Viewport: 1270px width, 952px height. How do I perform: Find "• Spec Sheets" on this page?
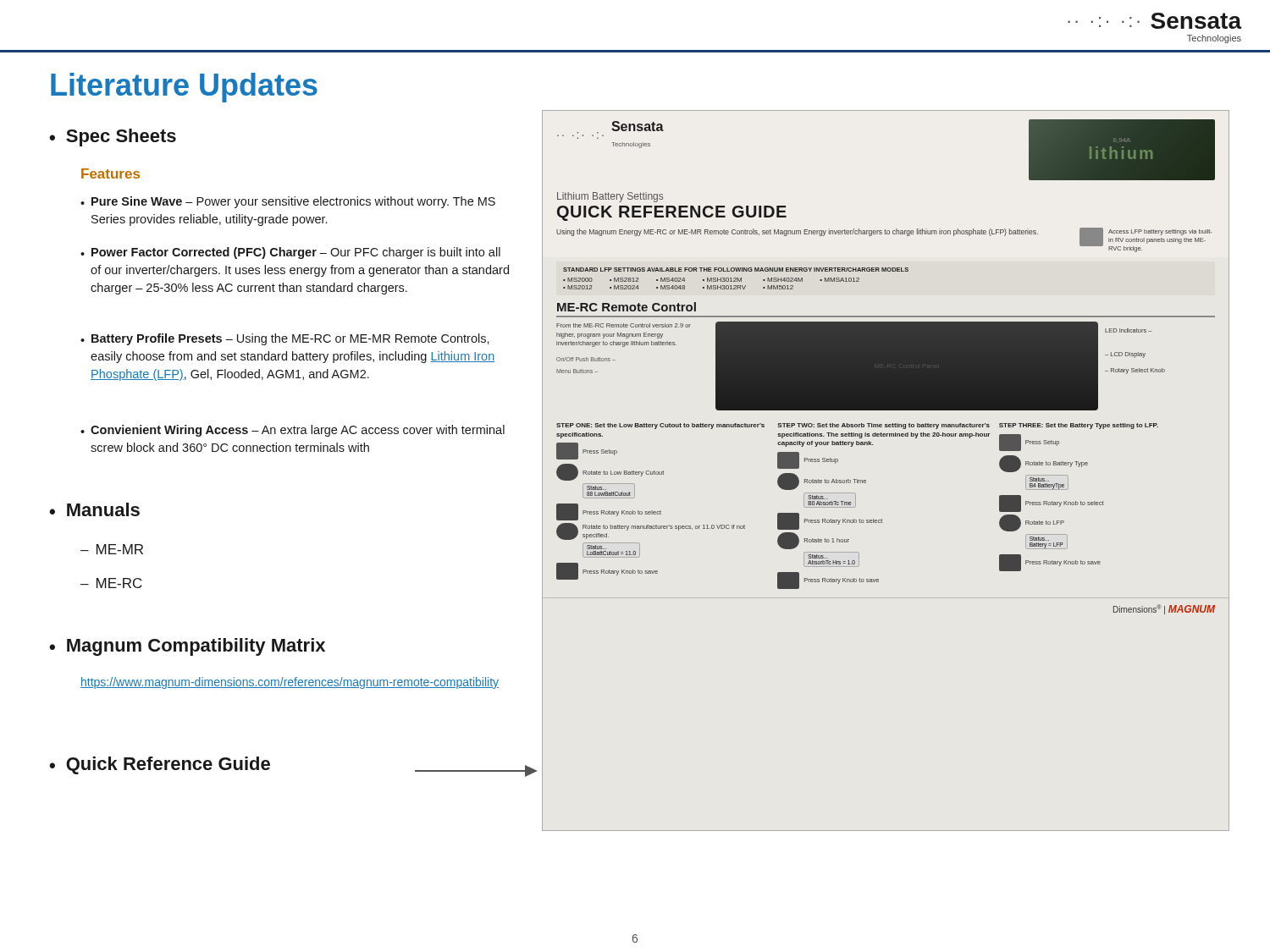113,137
